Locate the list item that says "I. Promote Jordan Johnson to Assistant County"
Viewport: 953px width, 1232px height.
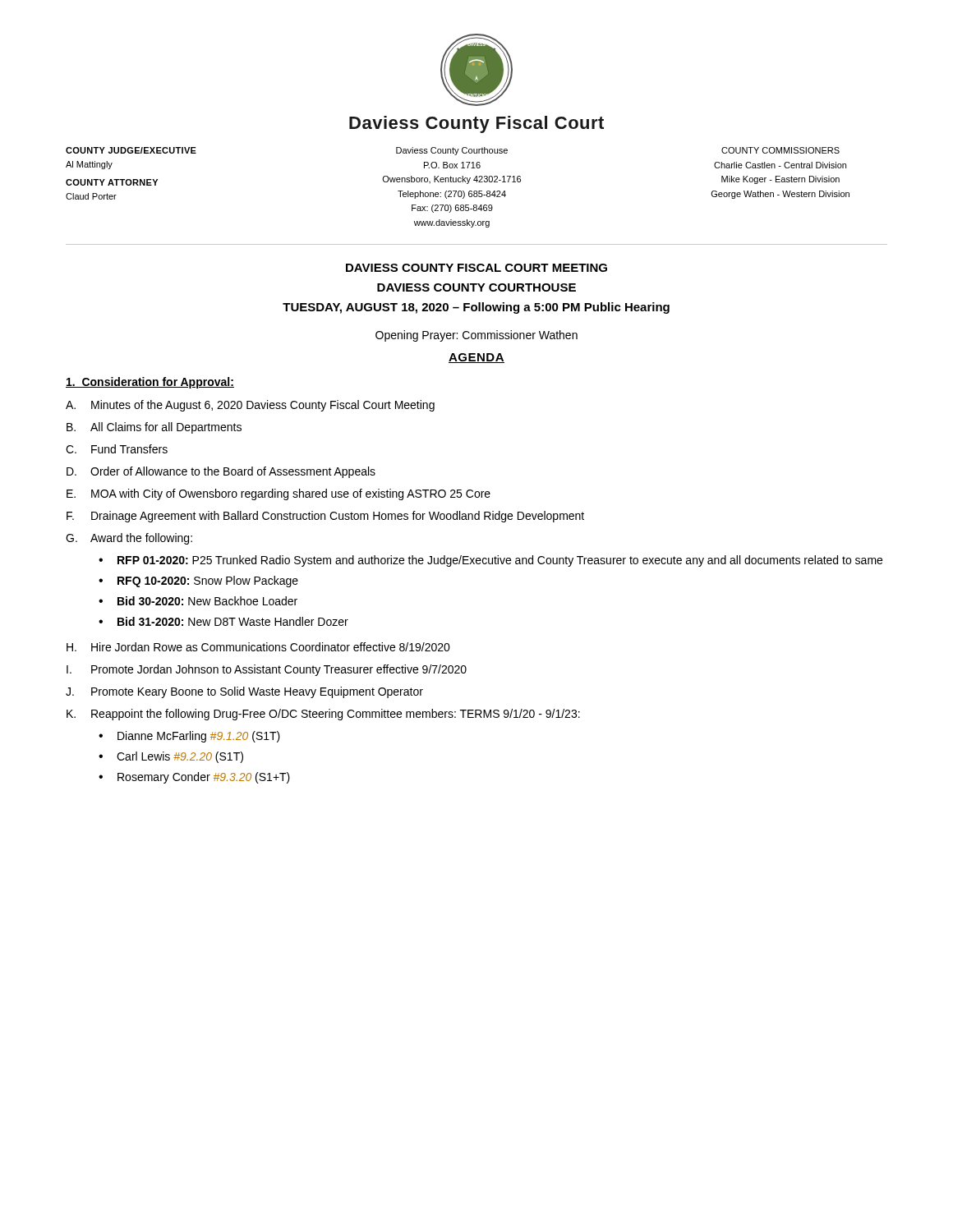(x=476, y=669)
